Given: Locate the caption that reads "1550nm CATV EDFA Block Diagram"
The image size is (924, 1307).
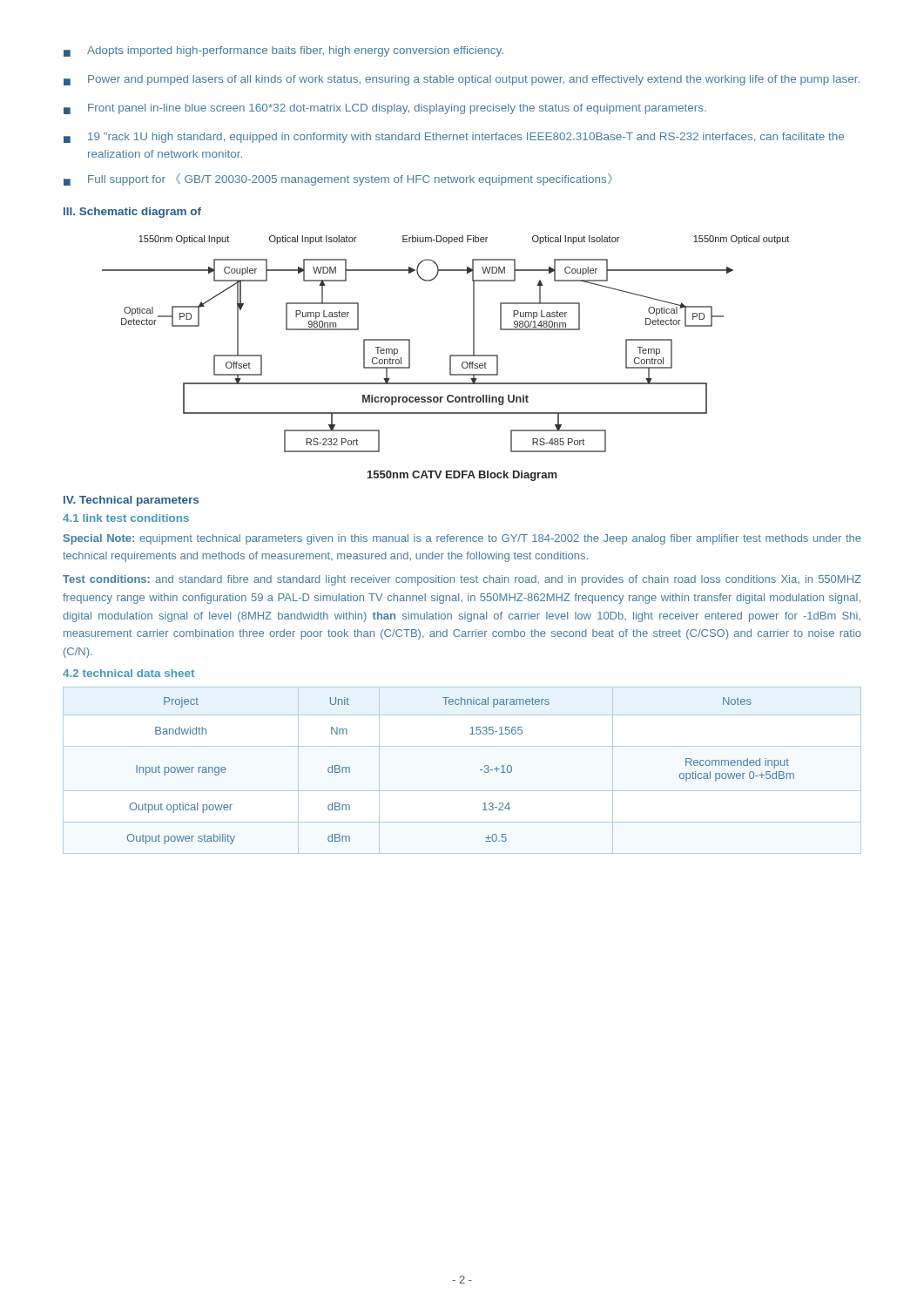Looking at the screenshot, I should [462, 474].
